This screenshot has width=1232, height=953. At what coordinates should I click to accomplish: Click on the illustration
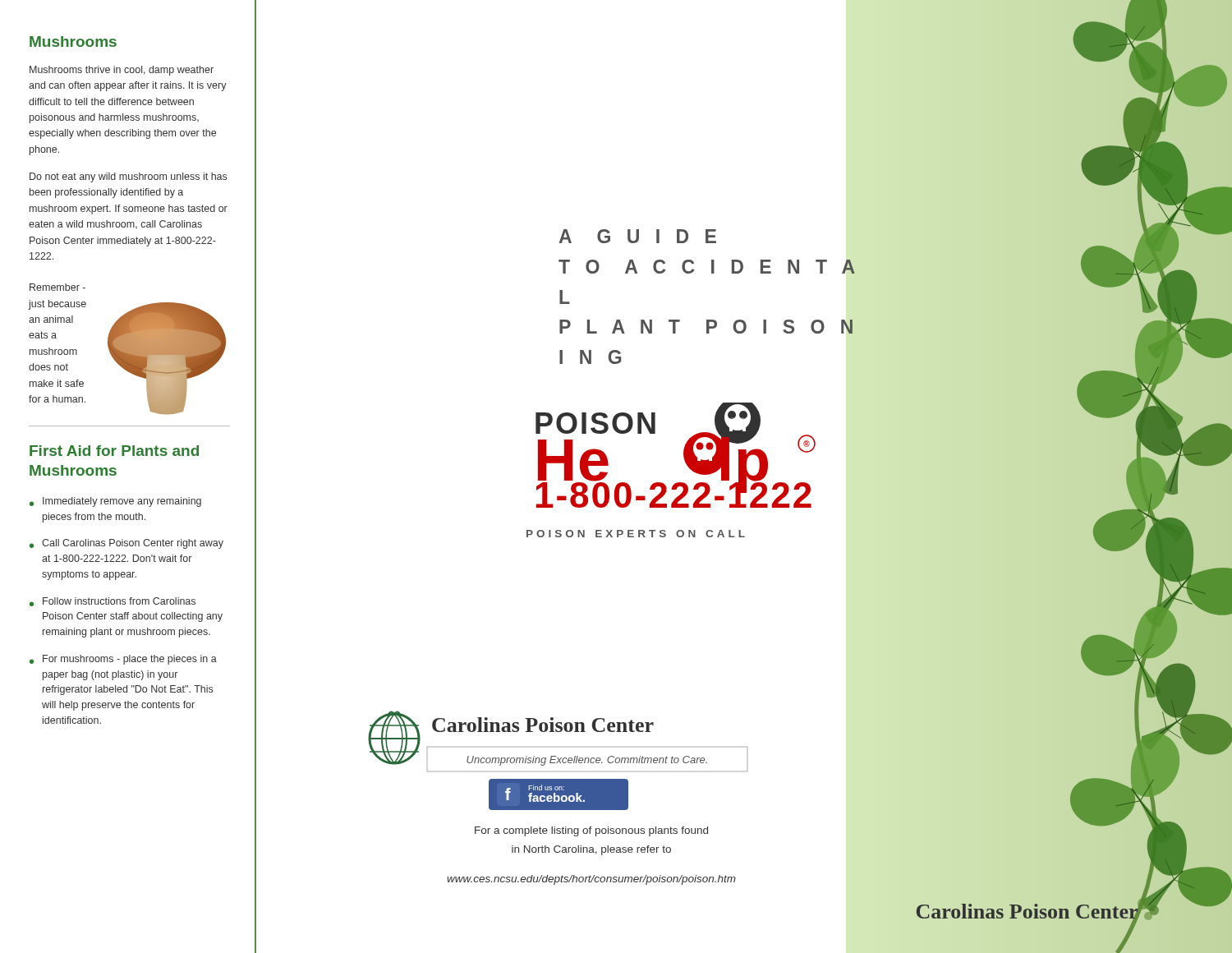point(1039,476)
